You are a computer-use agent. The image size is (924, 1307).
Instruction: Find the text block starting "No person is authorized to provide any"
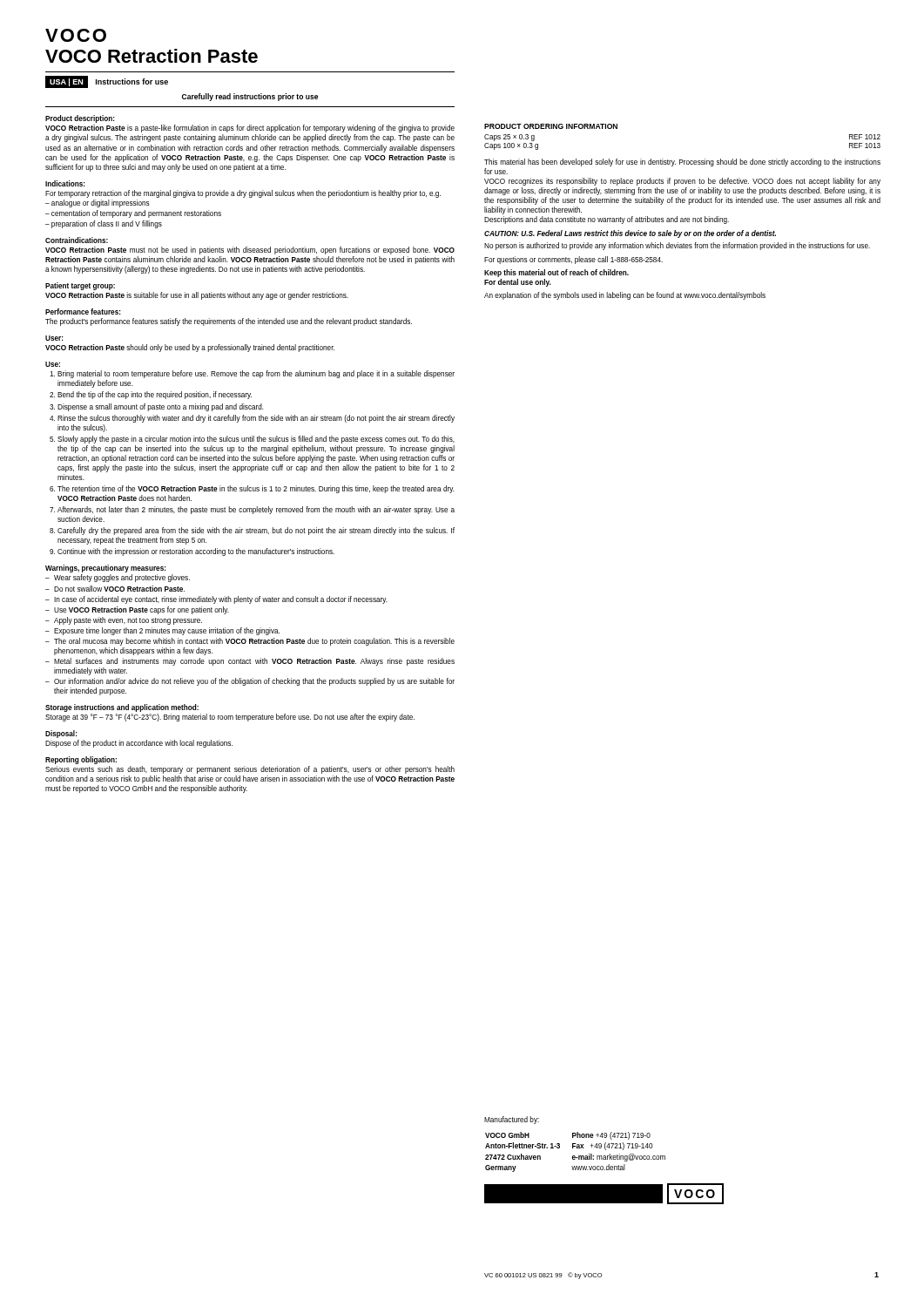(677, 247)
